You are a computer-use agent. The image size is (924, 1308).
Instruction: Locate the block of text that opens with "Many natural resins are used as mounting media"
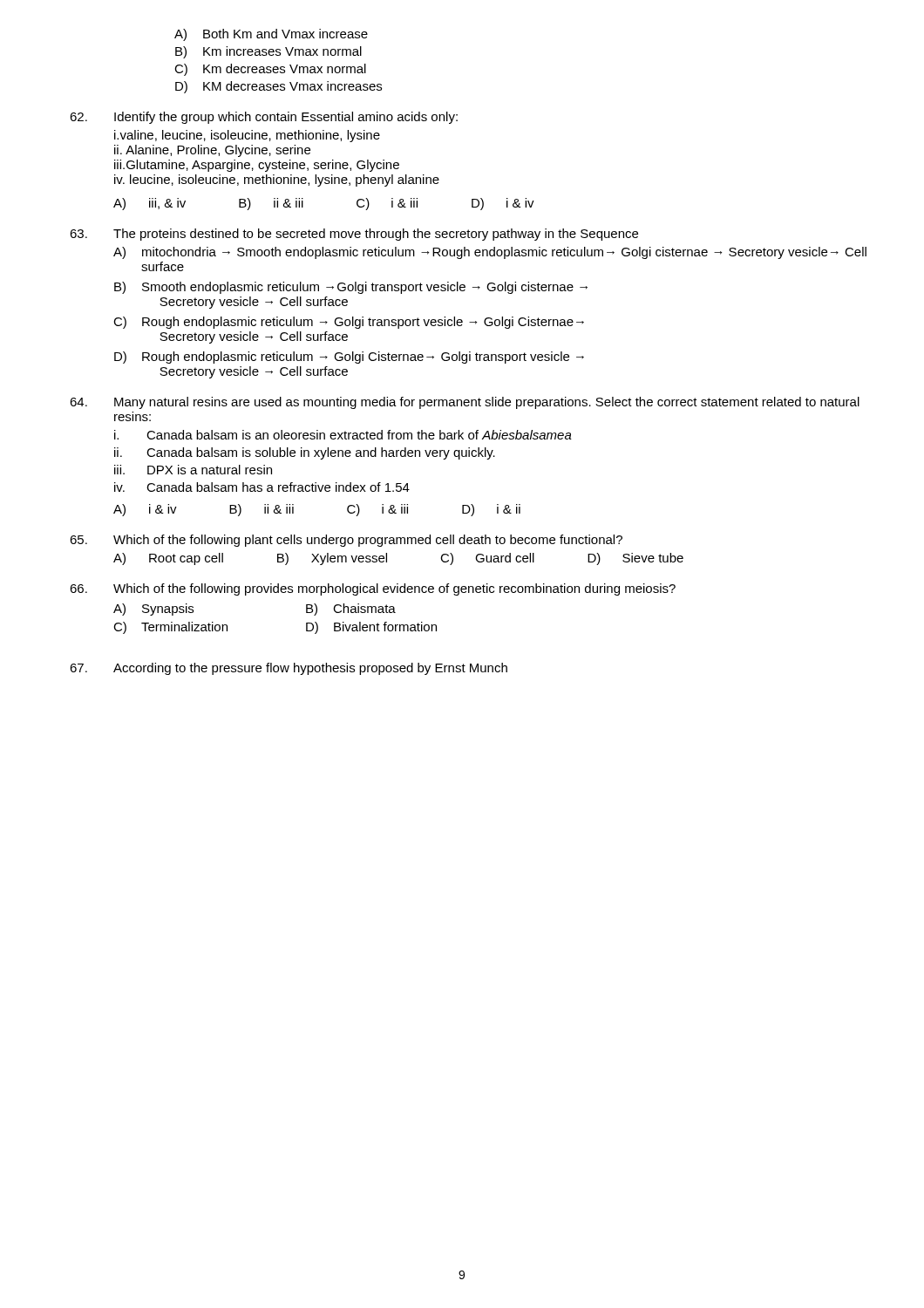(471, 409)
